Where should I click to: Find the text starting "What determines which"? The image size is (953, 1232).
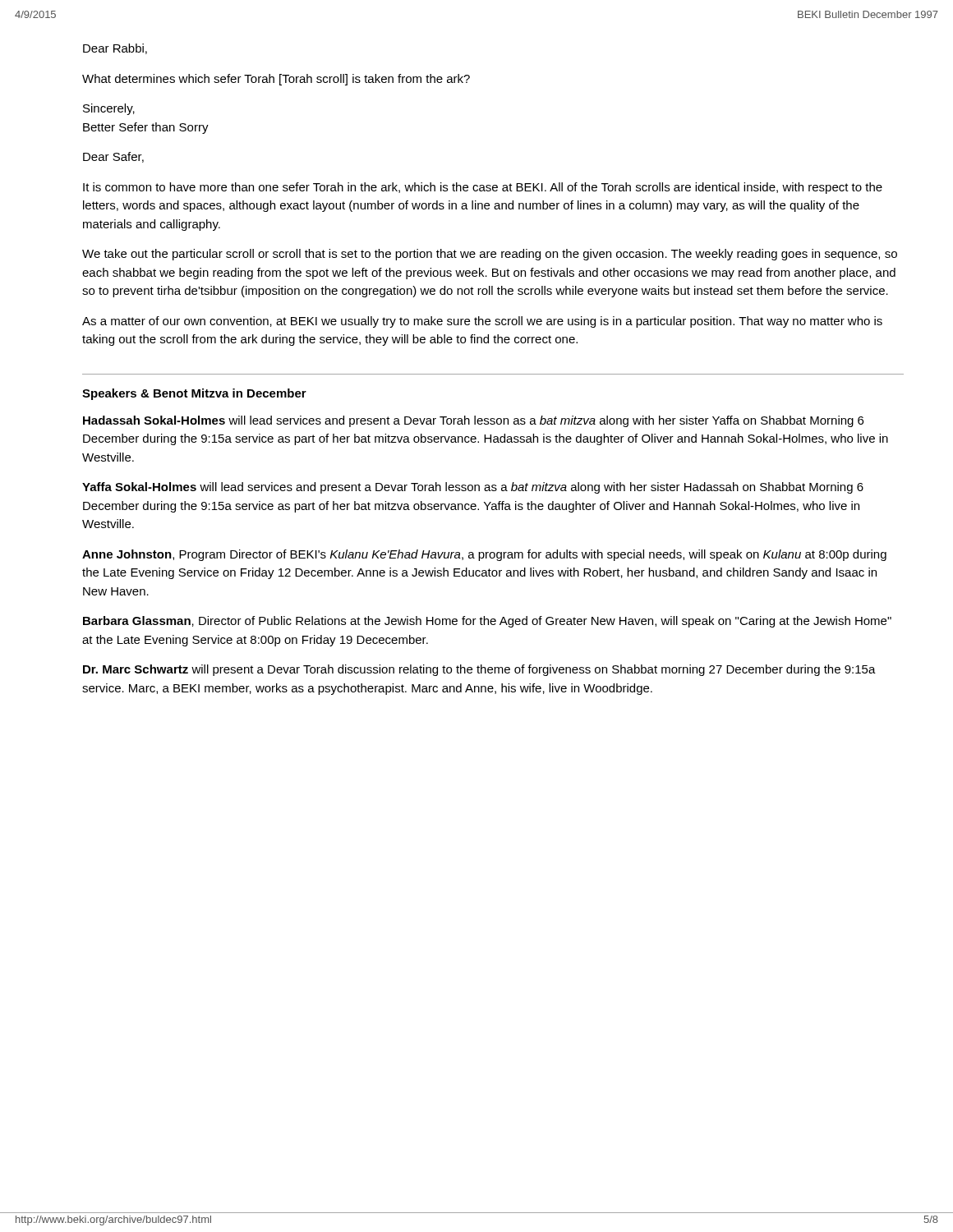click(x=276, y=78)
